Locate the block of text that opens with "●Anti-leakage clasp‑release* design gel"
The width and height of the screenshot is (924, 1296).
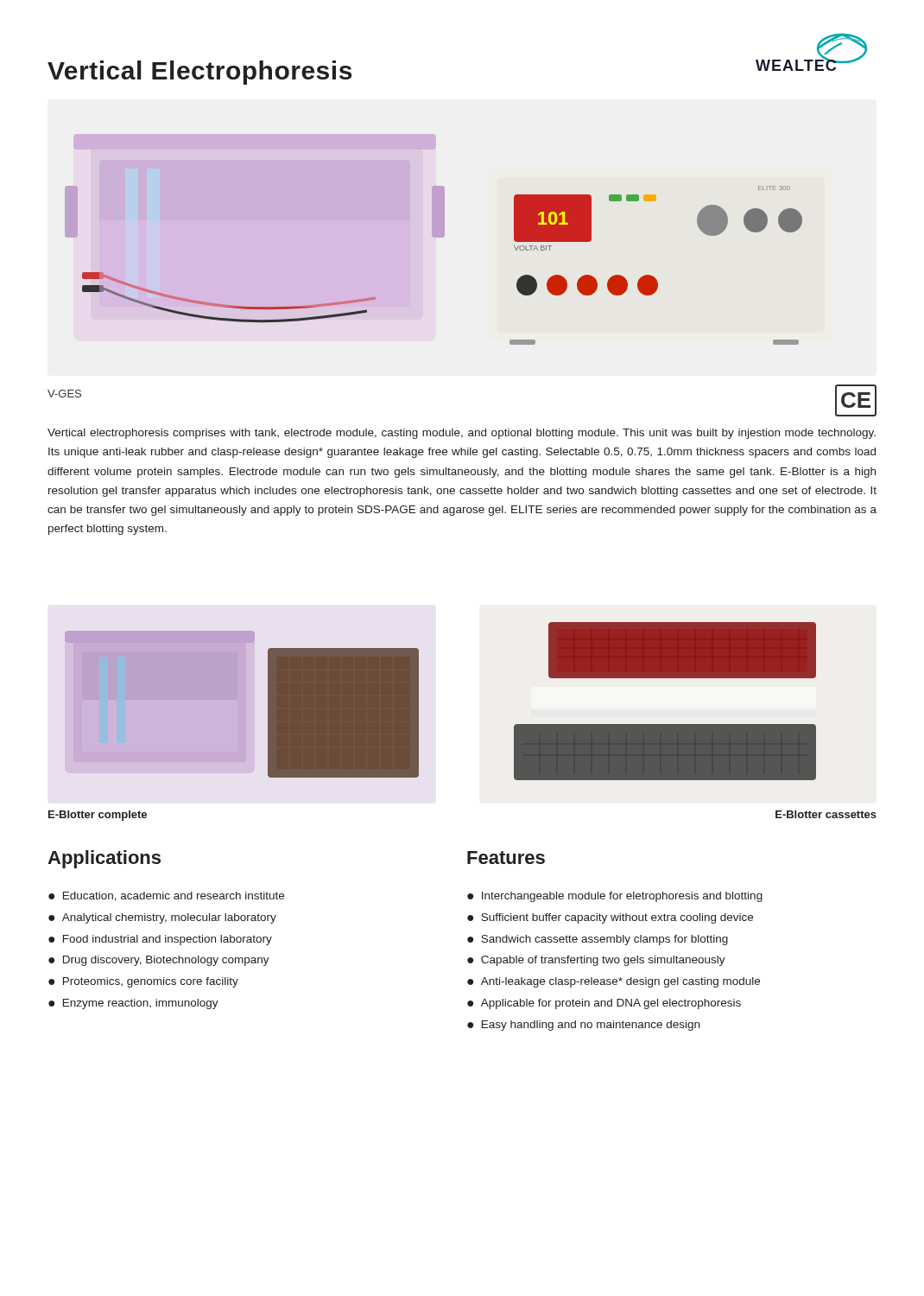pyautogui.click(x=613, y=982)
